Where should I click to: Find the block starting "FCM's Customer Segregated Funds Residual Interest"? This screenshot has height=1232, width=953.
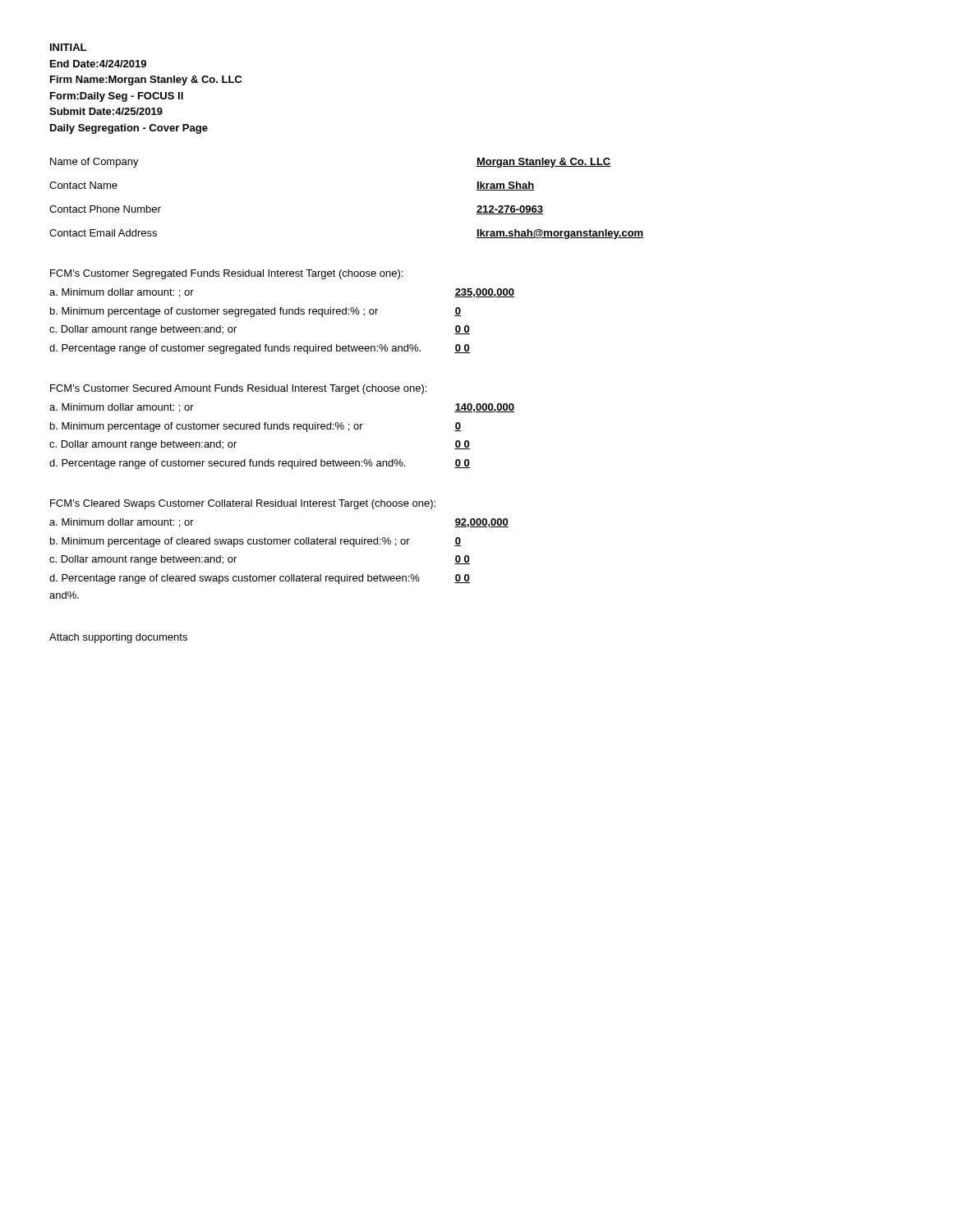tap(226, 274)
